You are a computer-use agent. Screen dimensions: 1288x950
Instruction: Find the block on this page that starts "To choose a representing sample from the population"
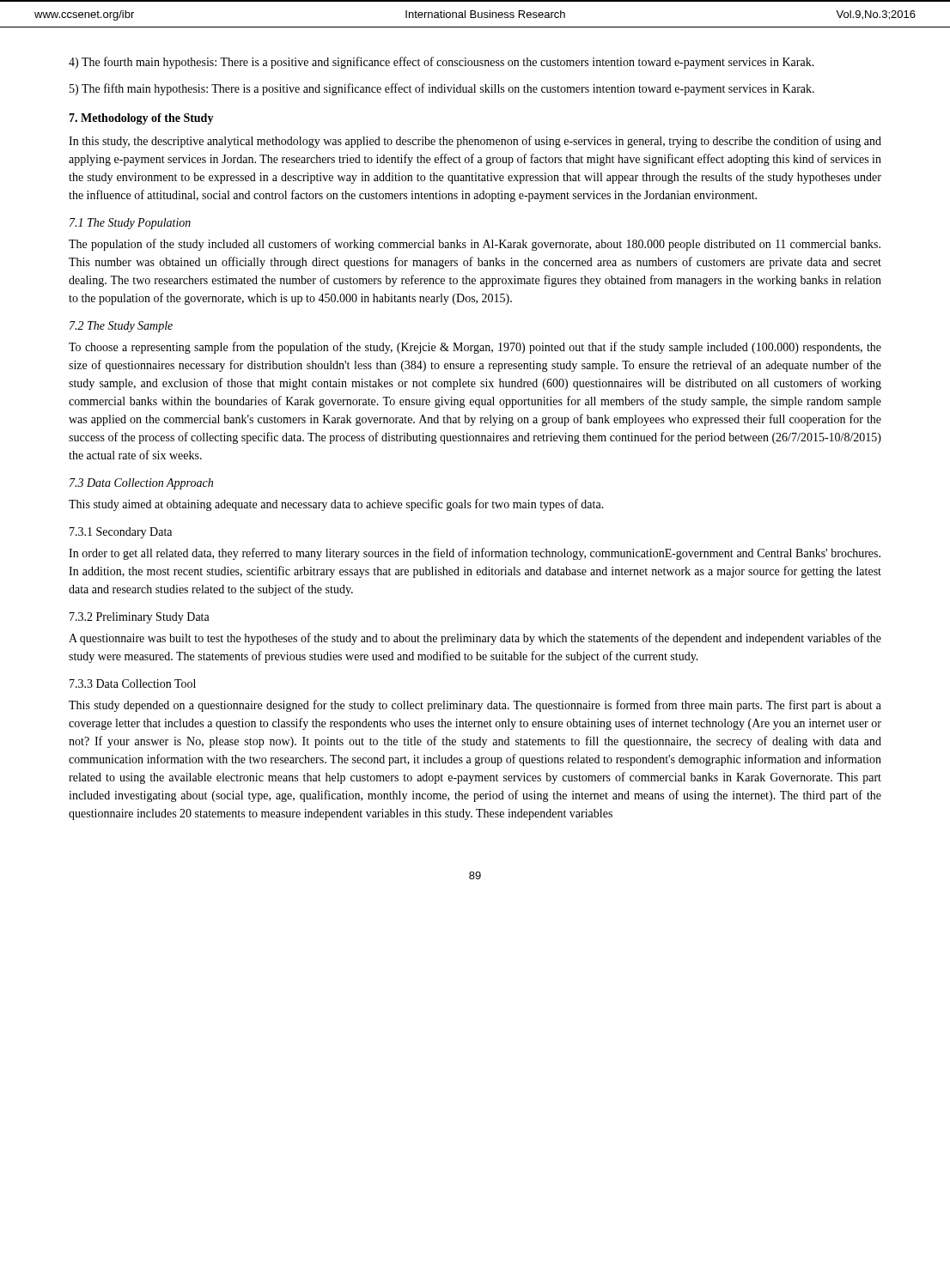click(x=475, y=401)
